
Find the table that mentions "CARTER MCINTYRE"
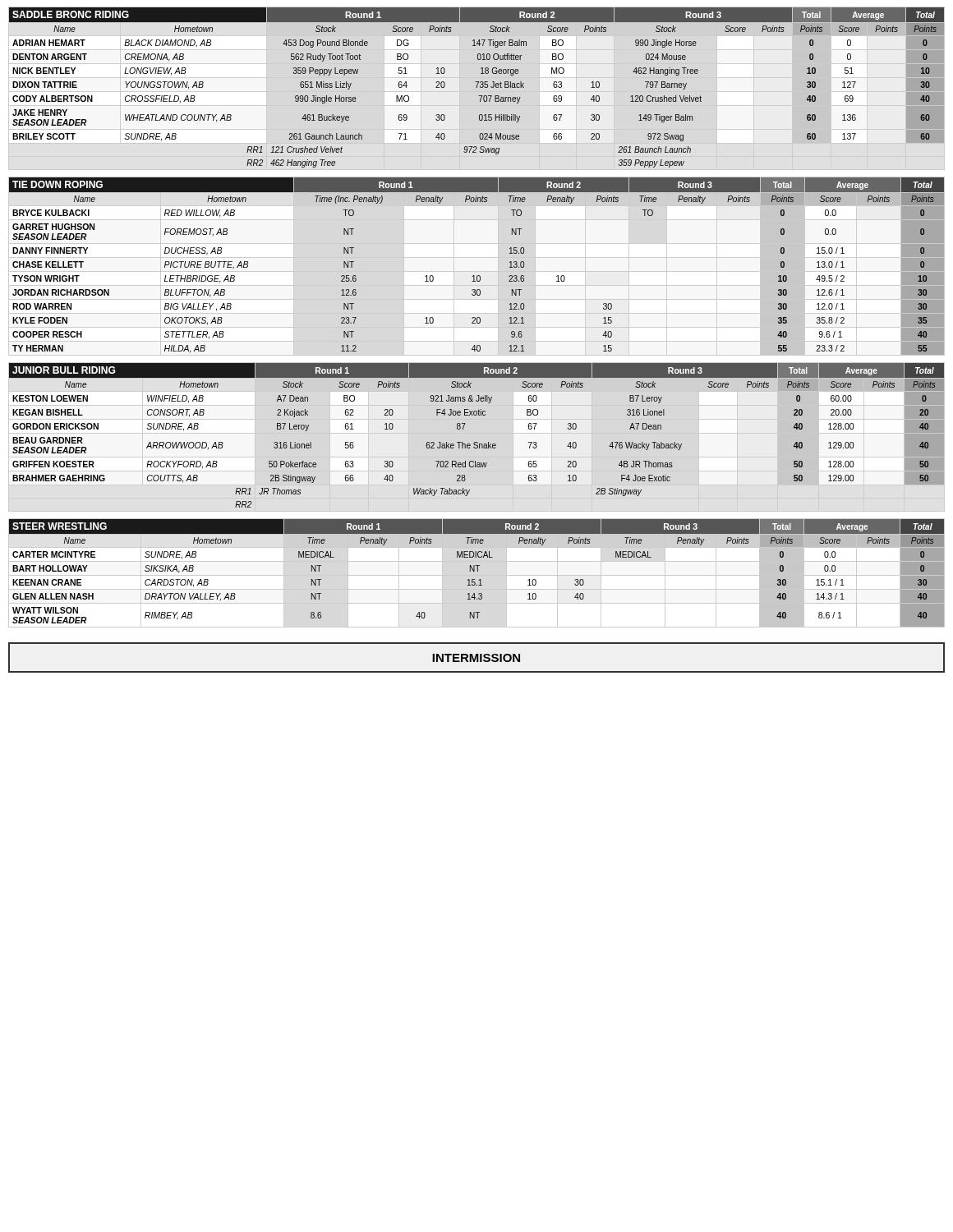(x=476, y=573)
